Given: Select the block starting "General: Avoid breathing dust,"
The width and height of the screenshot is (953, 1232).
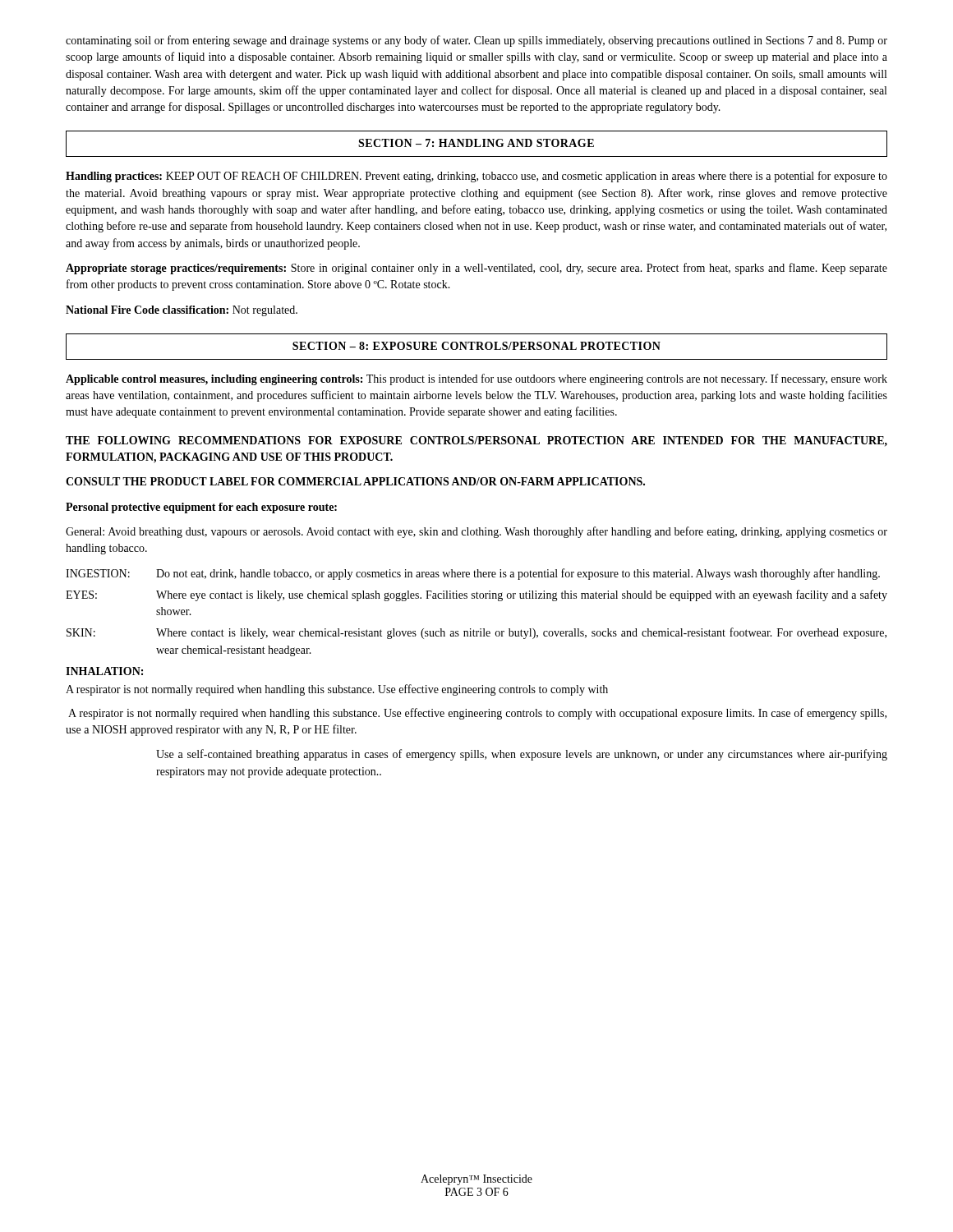Looking at the screenshot, I should pos(476,540).
